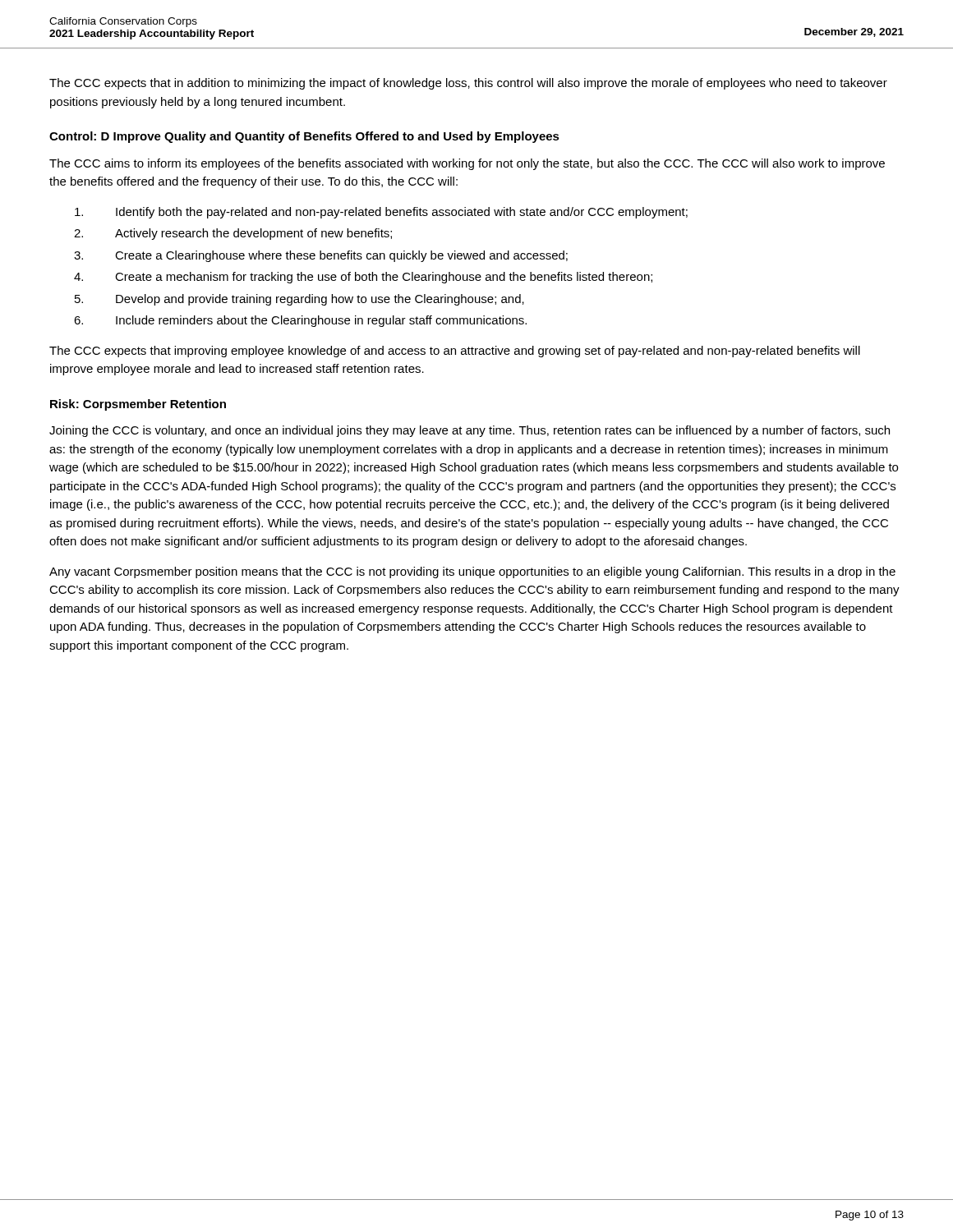
Task: Locate the element starting "Identify both the pay-related and non-pay-related"
Action: pos(476,212)
